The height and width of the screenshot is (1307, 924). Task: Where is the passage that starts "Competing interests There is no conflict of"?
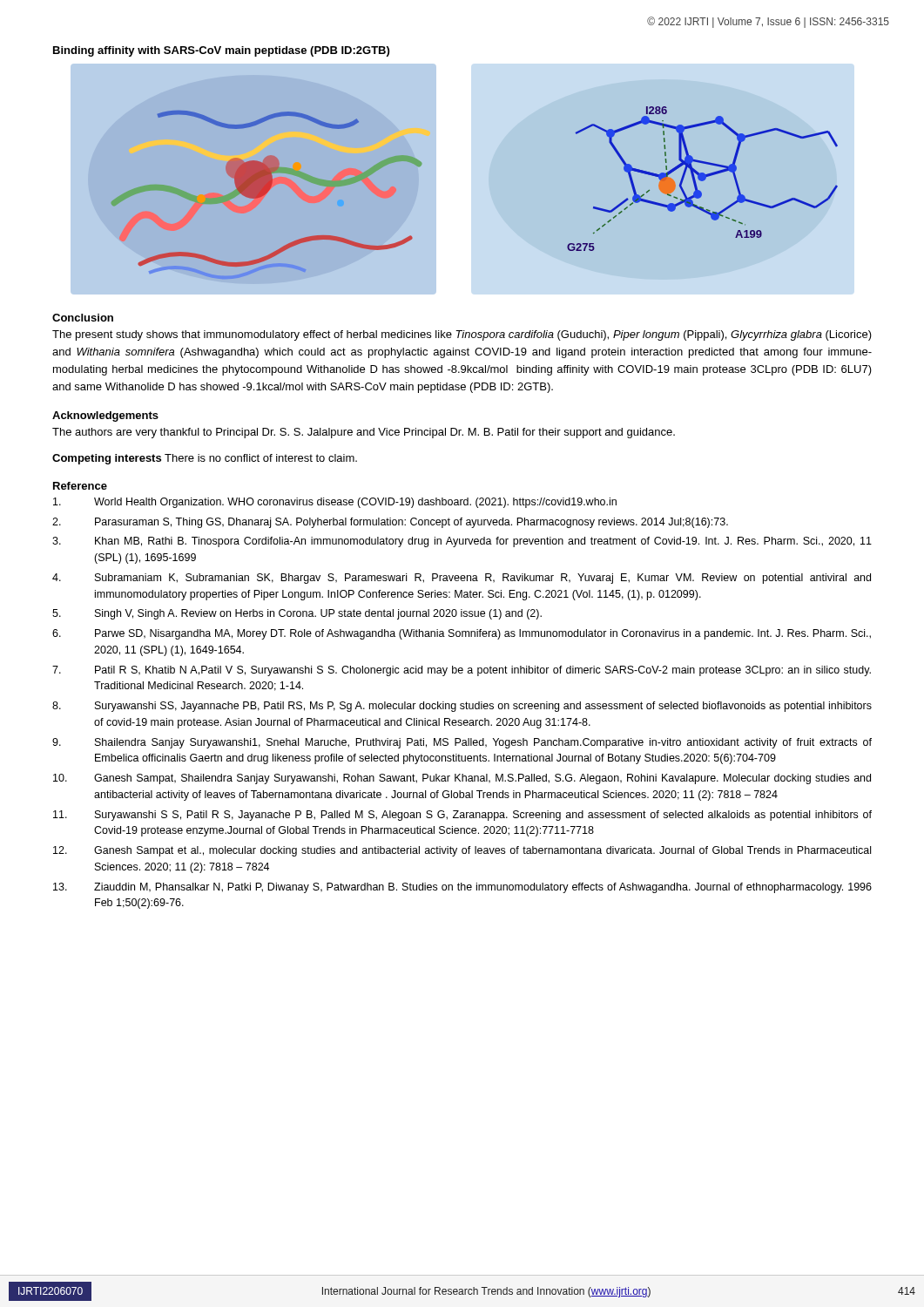click(205, 458)
